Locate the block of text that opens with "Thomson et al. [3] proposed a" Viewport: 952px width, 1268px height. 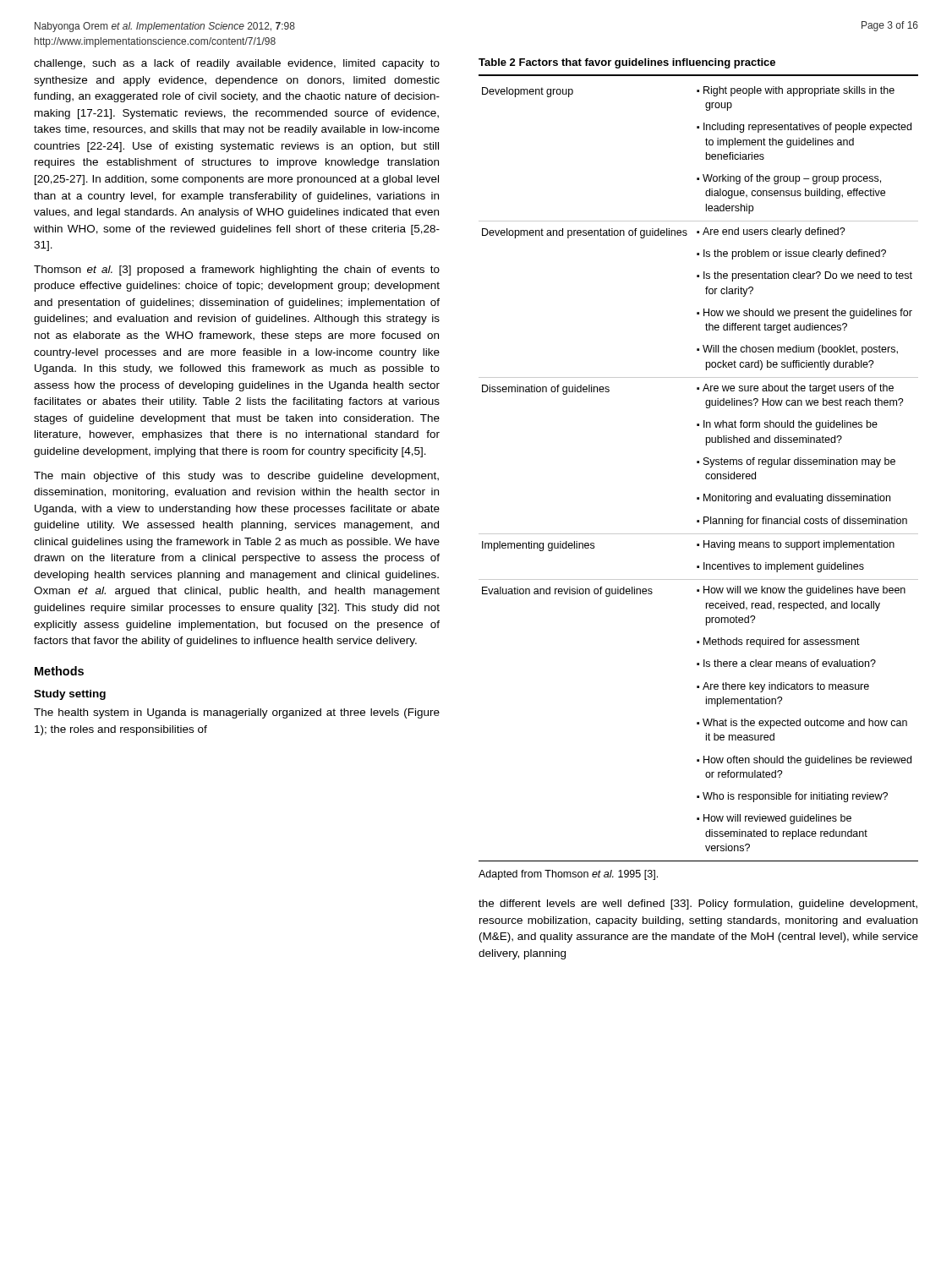(237, 360)
